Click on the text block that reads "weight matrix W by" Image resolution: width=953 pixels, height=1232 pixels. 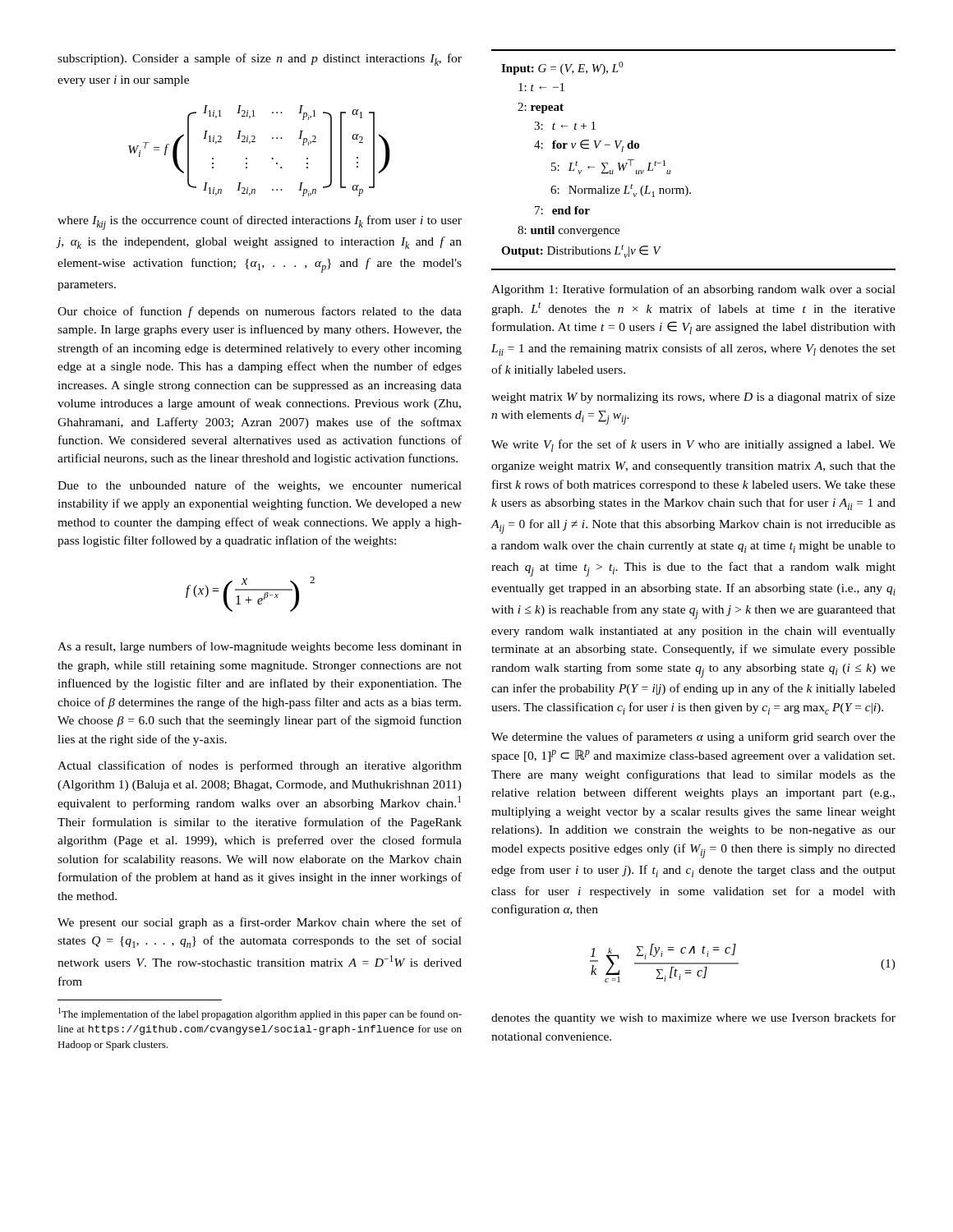tap(693, 407)
